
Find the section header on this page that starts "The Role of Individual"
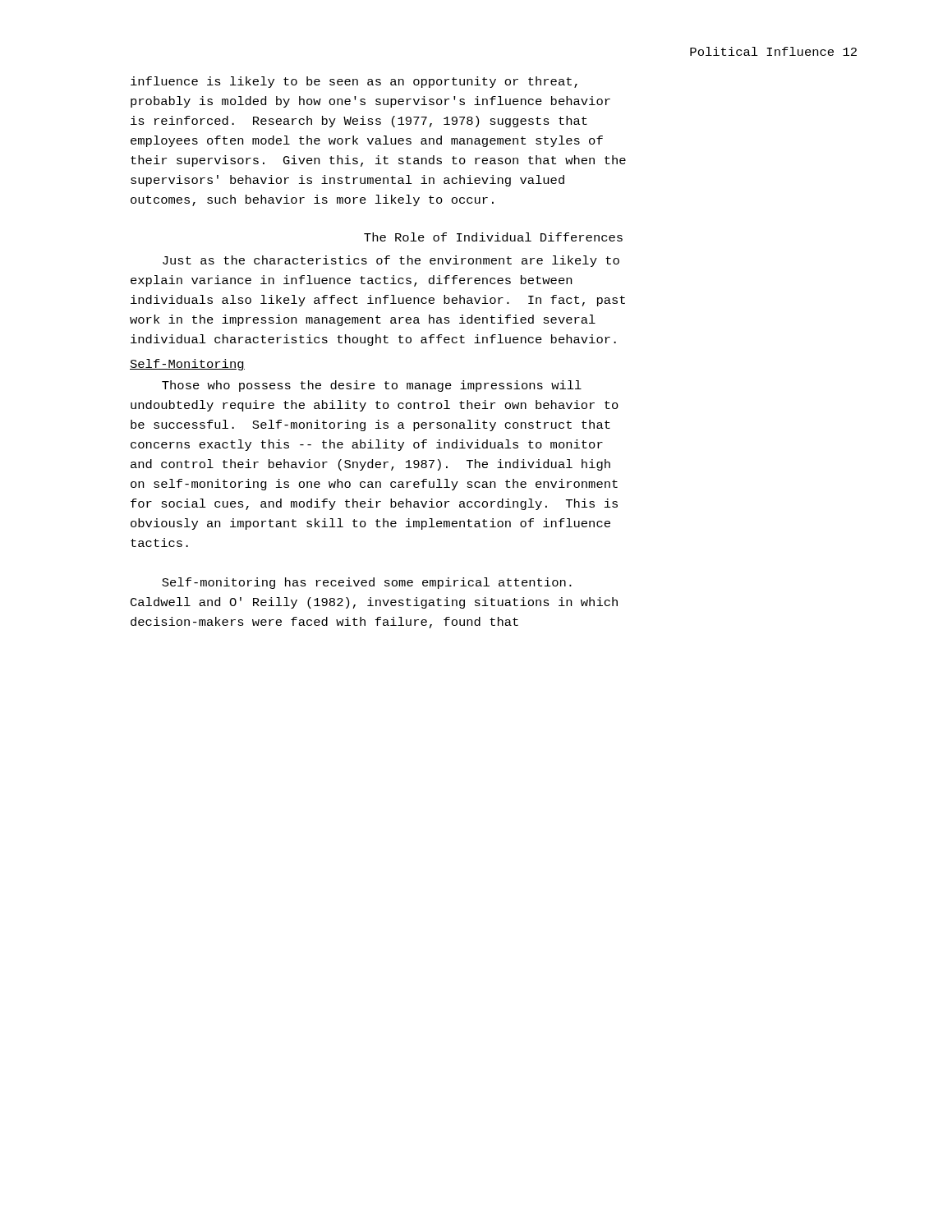tap(494, 238)
